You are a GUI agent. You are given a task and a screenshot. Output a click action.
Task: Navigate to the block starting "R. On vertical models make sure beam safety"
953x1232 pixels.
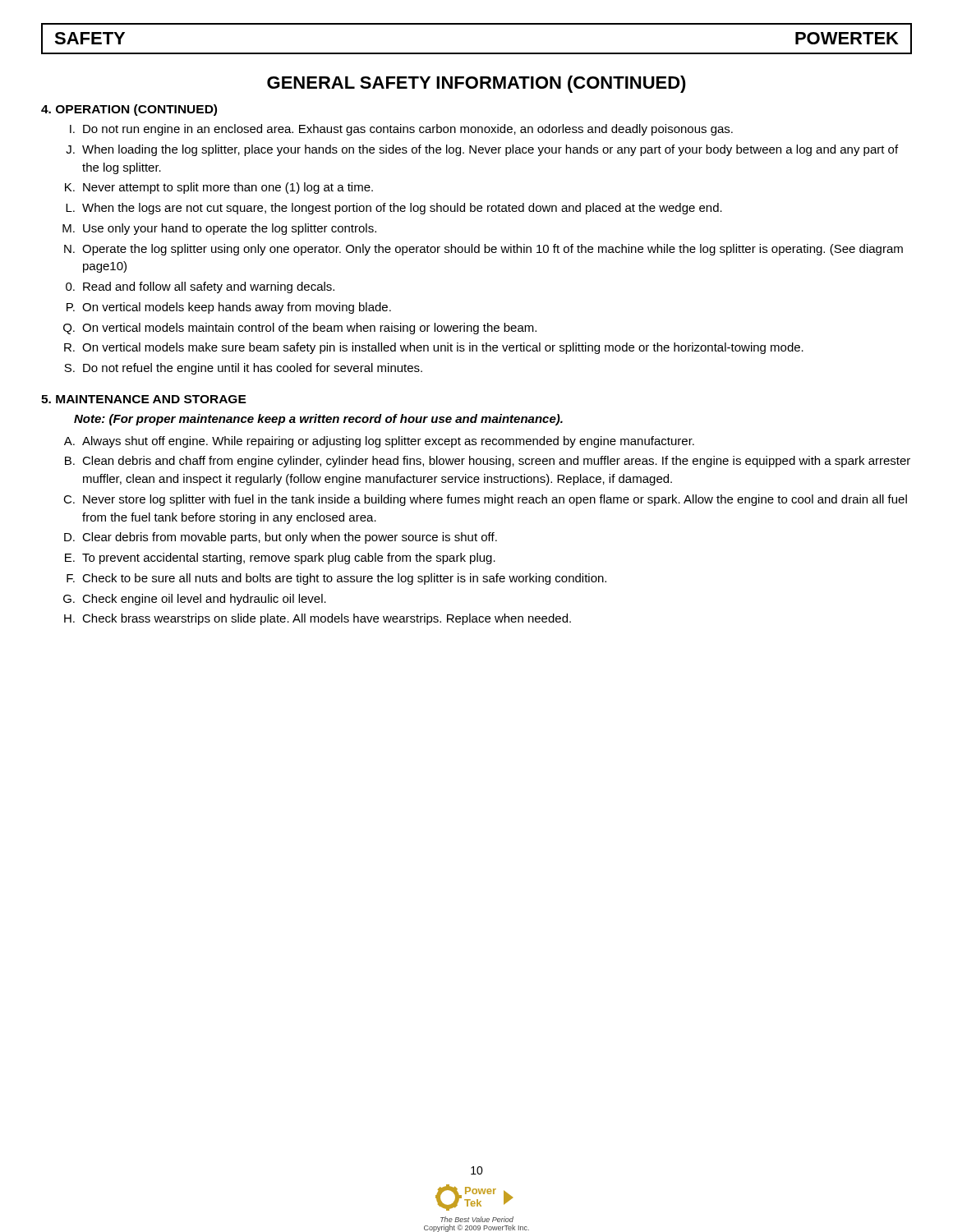click(476, 347)
